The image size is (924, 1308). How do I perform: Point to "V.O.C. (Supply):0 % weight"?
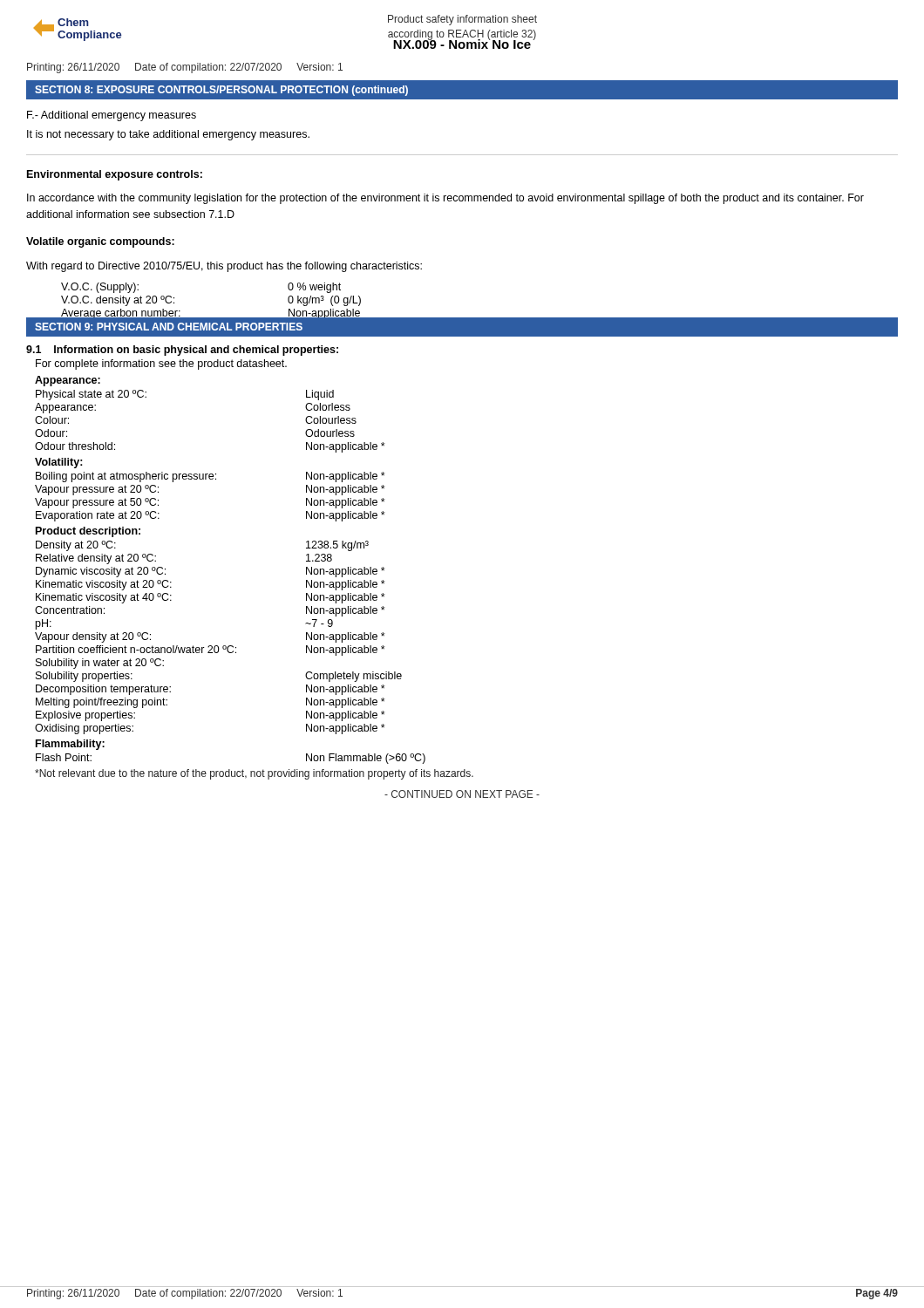coord(97,287)
